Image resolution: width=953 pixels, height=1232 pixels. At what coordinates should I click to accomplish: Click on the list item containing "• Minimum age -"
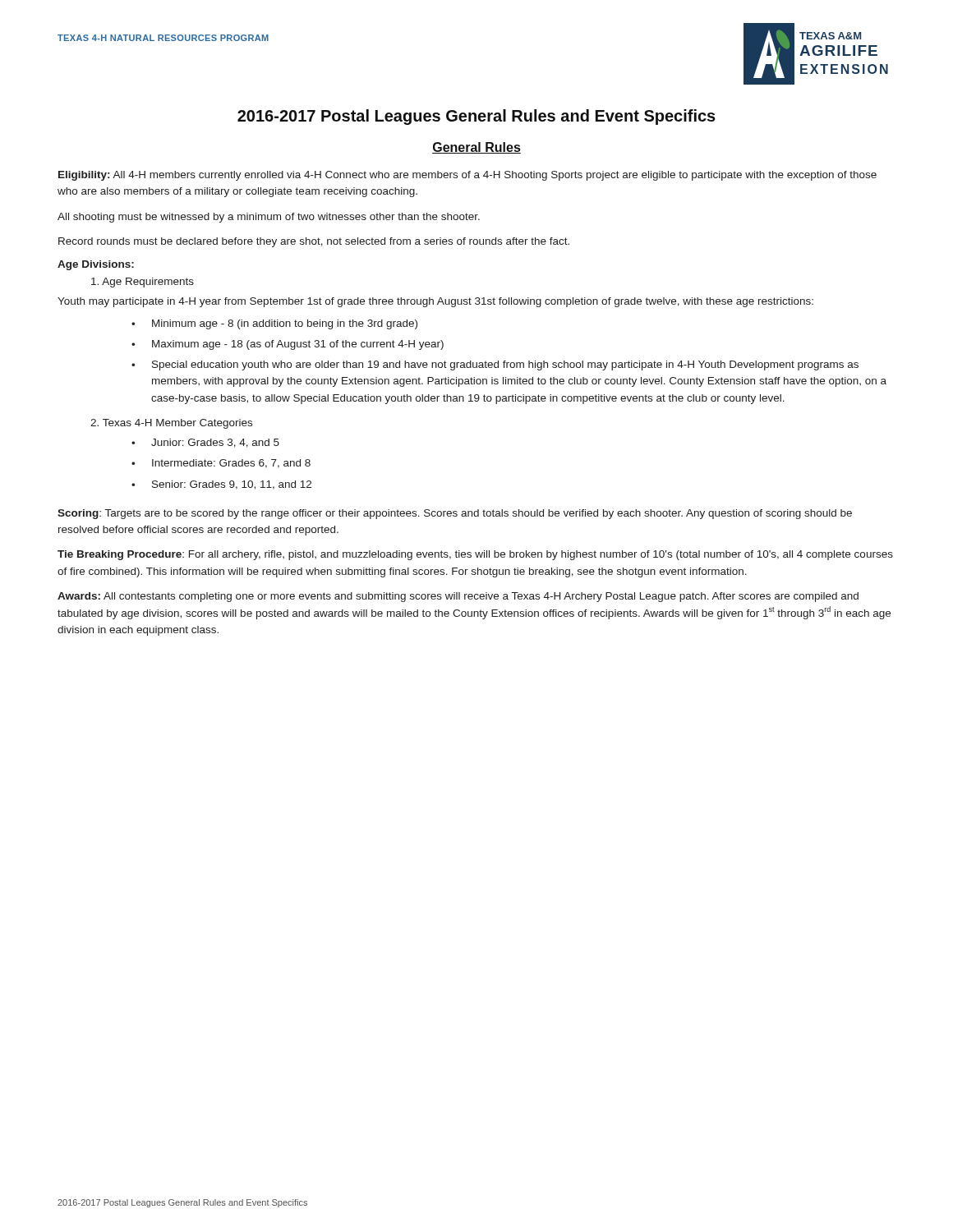274,324
